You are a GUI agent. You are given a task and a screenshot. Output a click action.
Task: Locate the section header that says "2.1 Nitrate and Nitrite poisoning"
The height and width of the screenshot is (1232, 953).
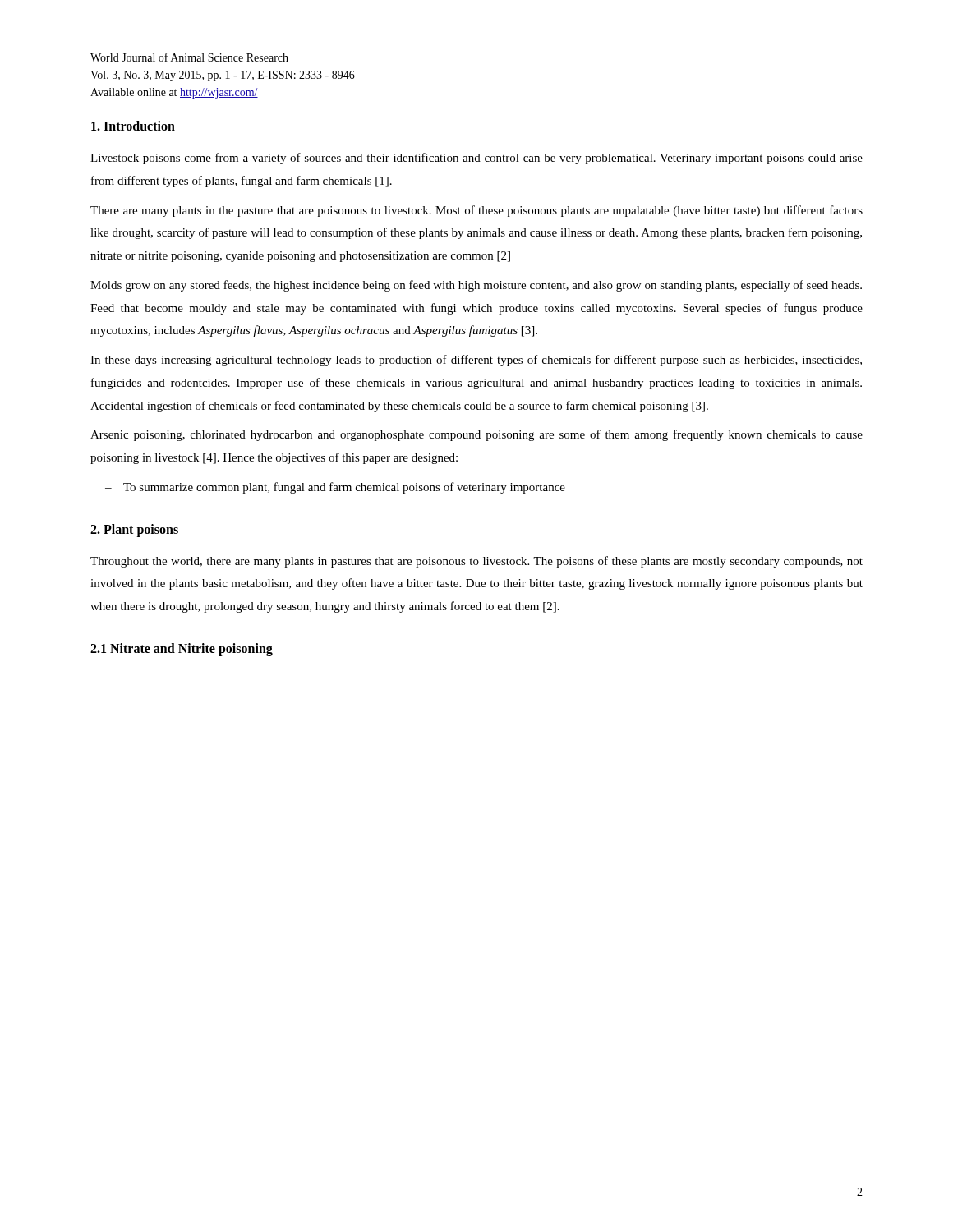point(181,648)
